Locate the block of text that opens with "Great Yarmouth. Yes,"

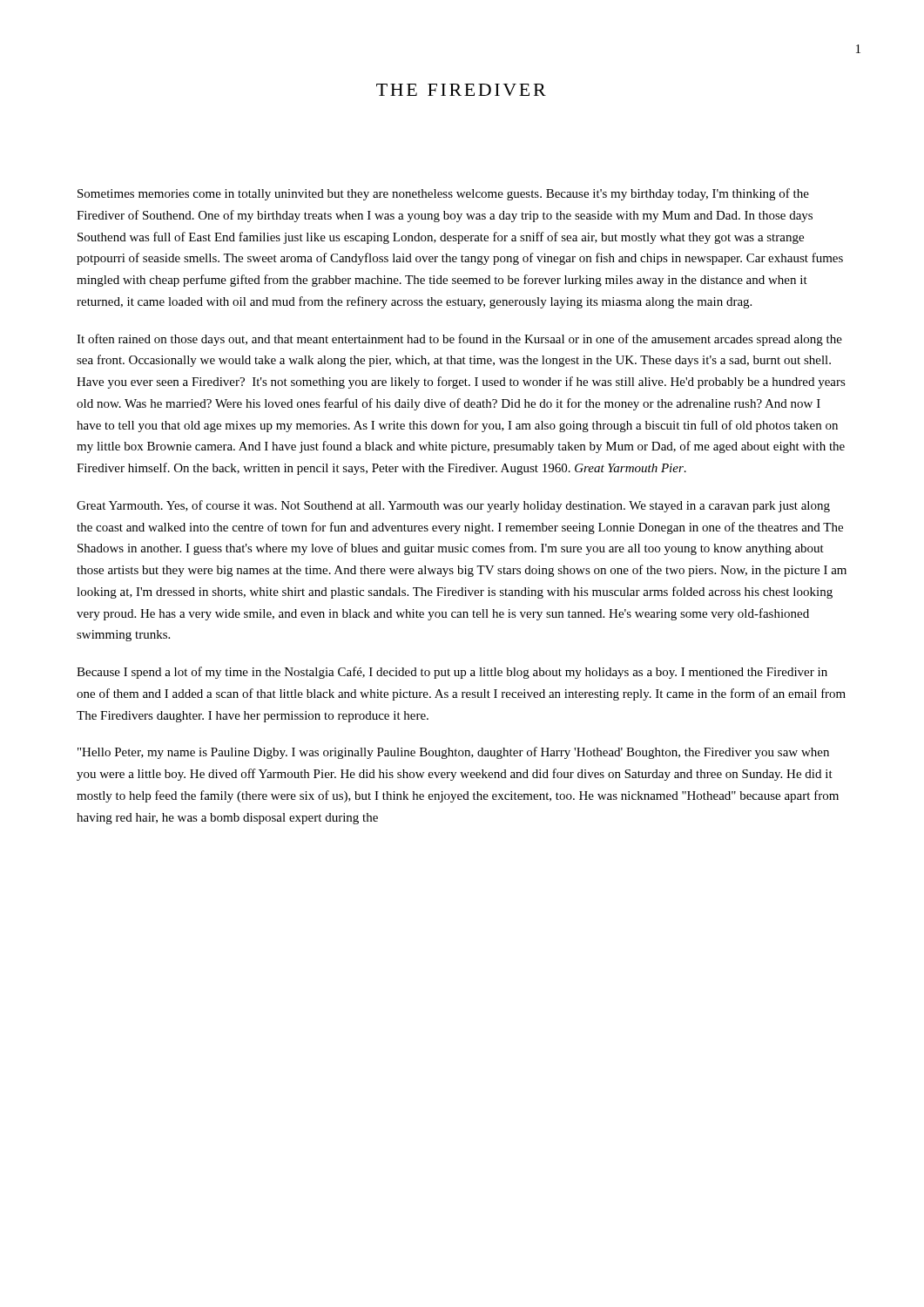462,570
